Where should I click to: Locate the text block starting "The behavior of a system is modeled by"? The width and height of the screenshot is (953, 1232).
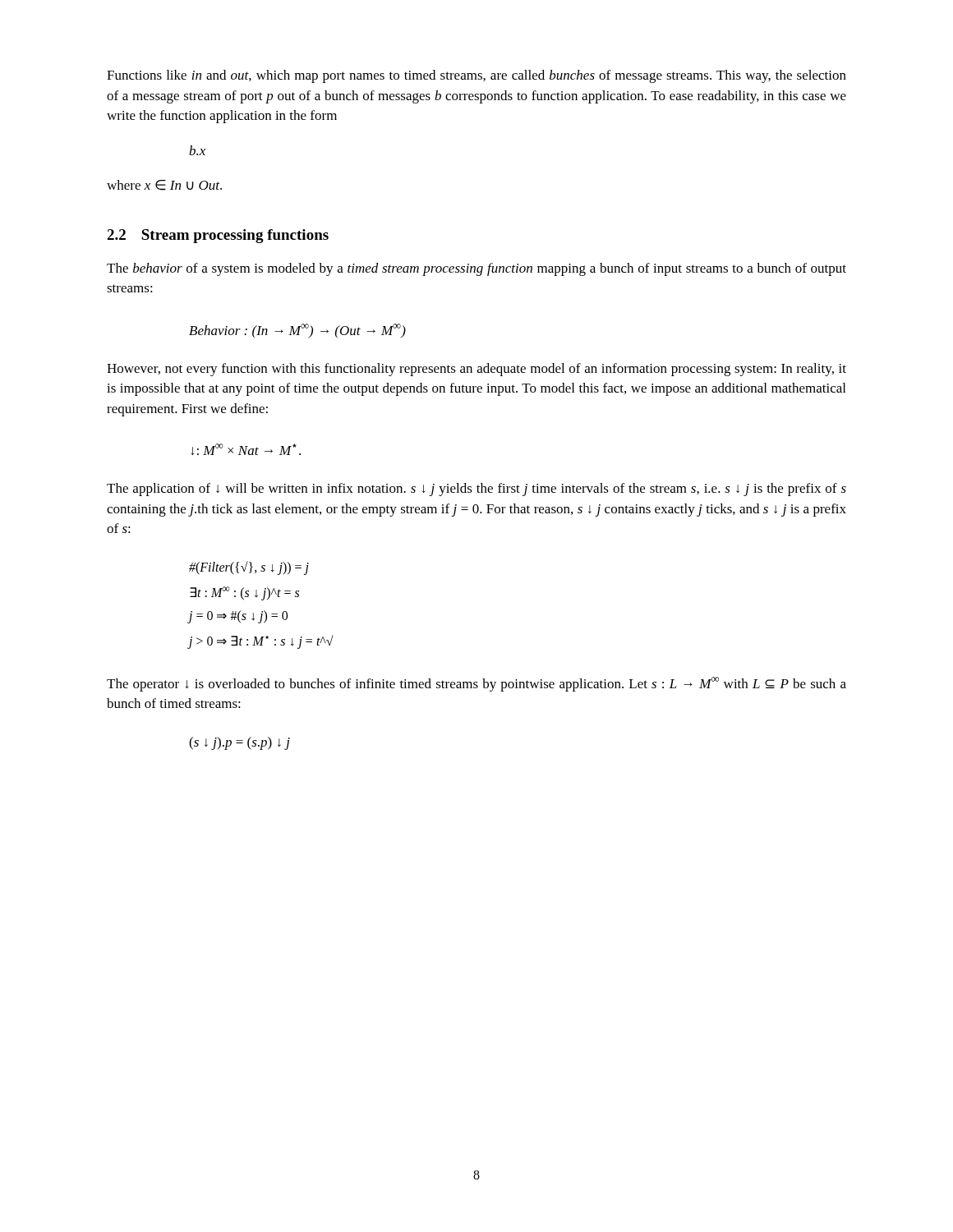tap(476, 279)
